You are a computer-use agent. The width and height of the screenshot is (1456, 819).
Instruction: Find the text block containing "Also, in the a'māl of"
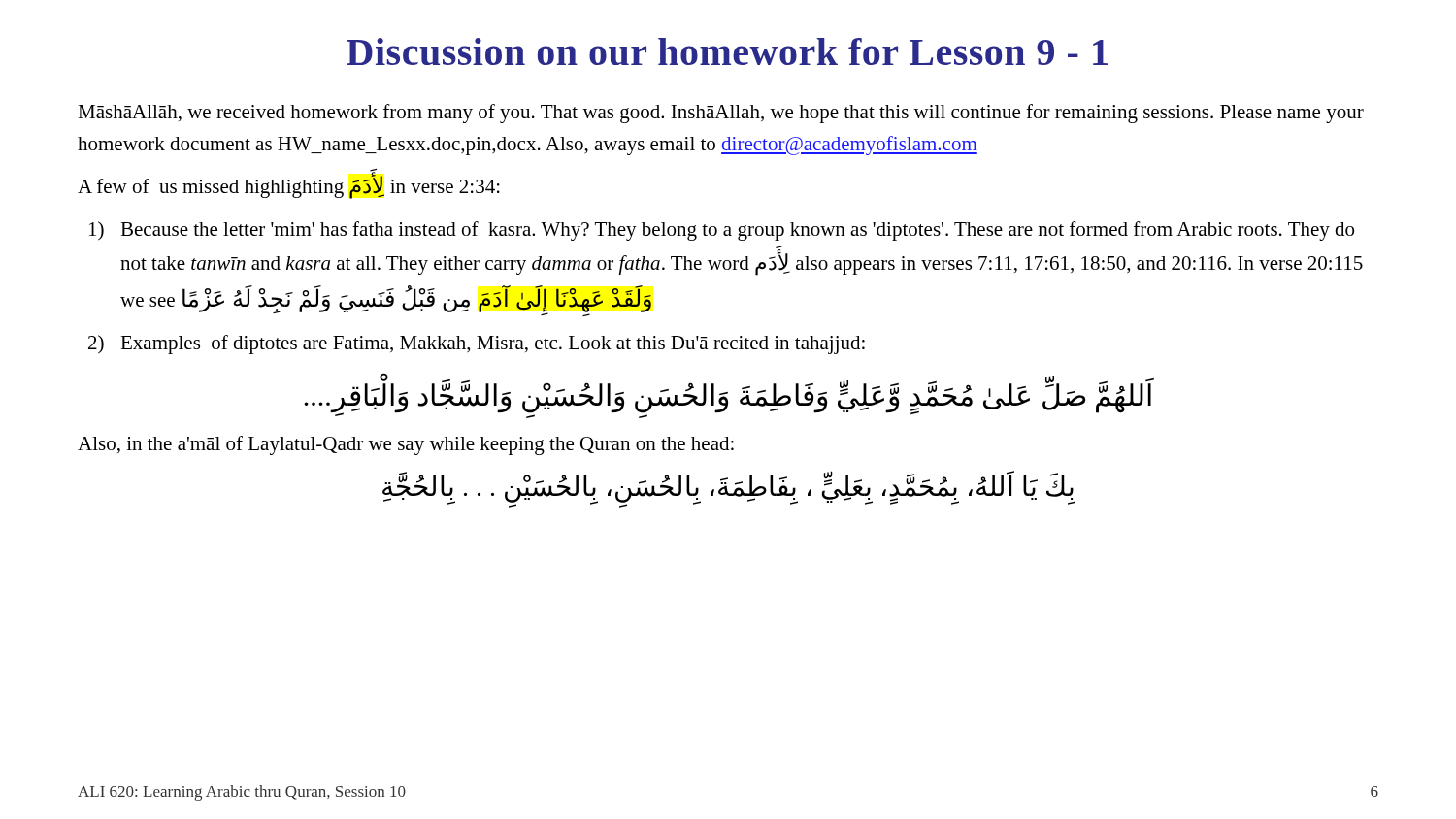pos(406,443)
